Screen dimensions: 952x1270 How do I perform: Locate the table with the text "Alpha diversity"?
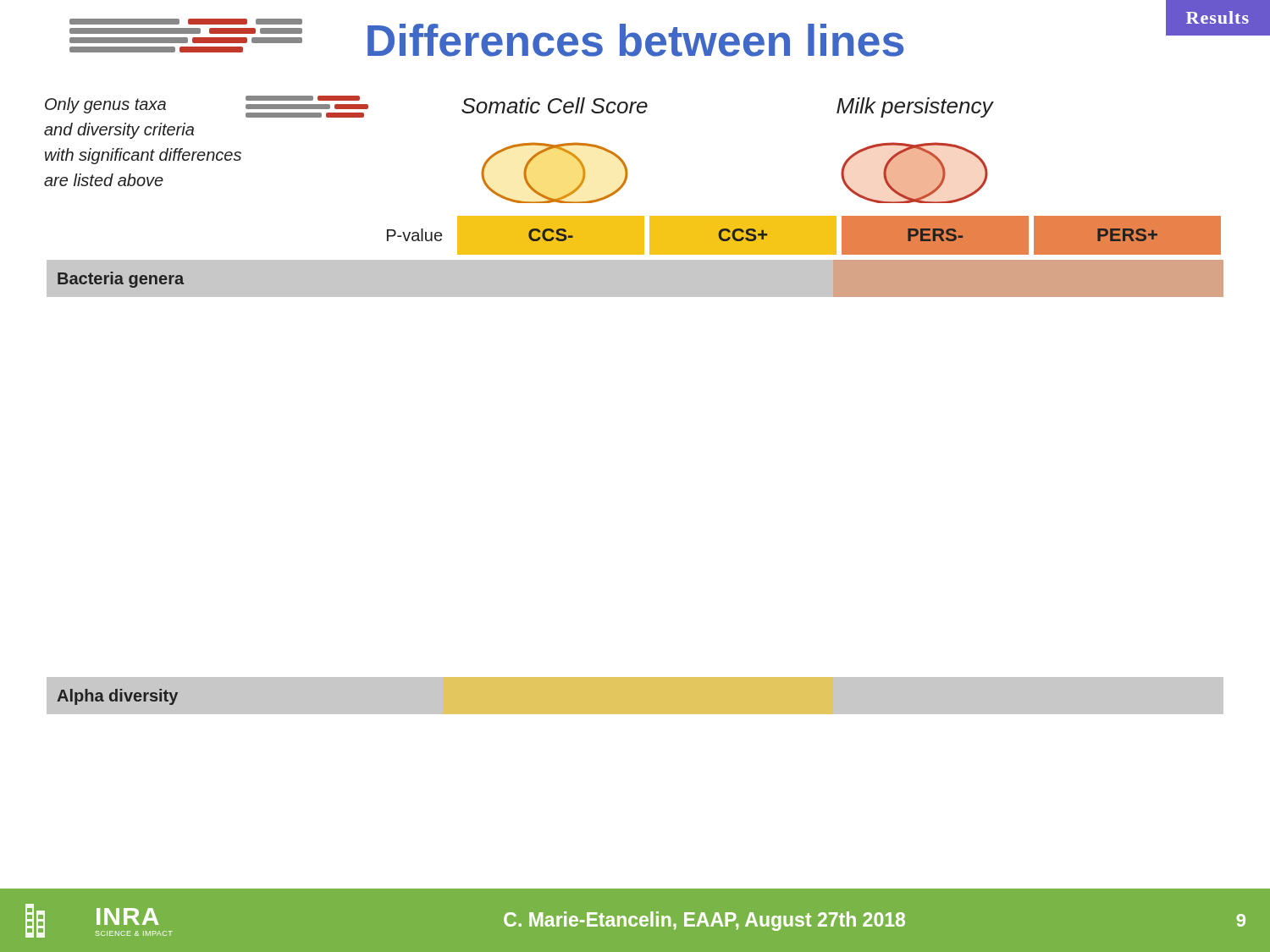[x=635, y=696]
